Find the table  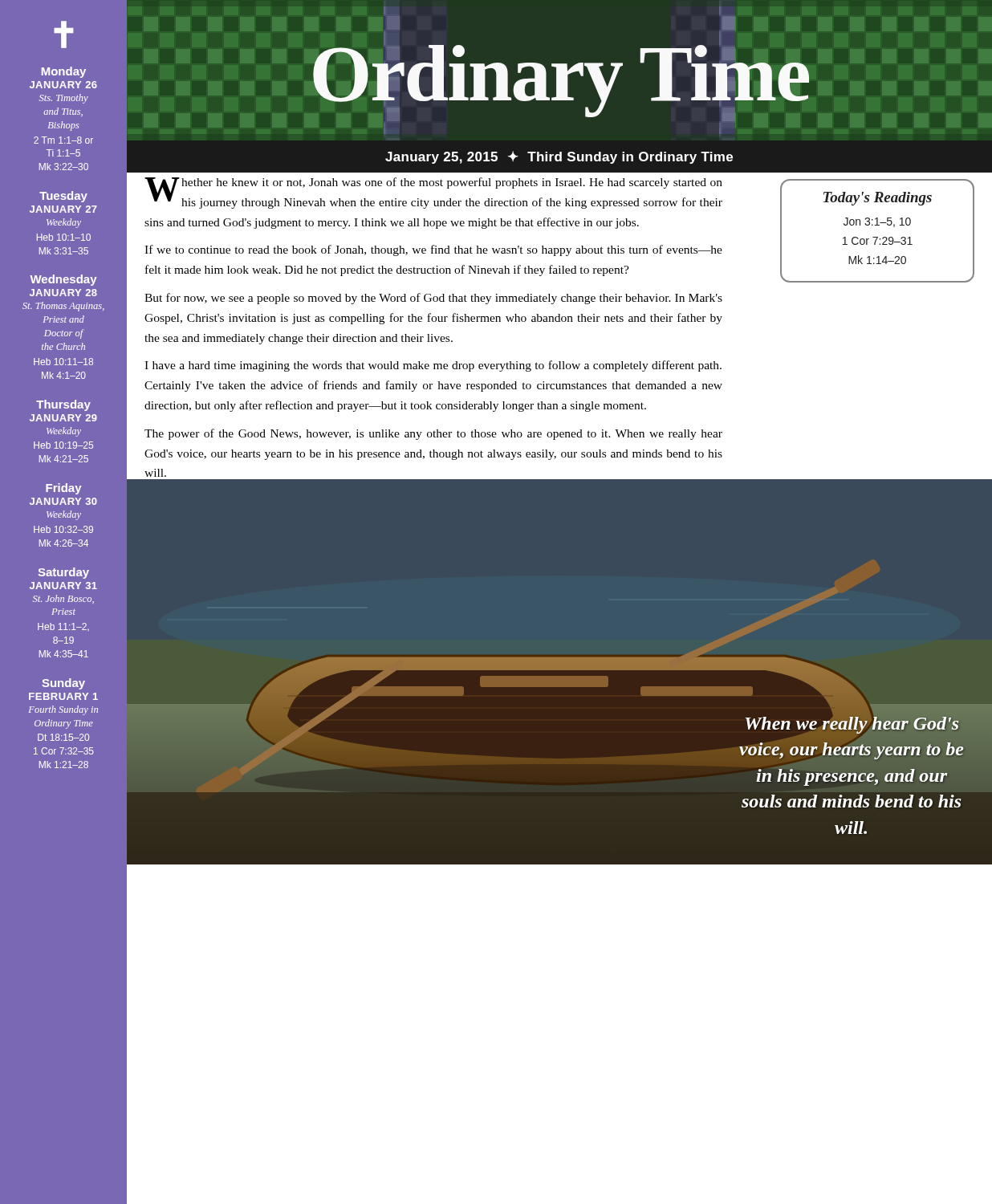click(x=877, y=231)
